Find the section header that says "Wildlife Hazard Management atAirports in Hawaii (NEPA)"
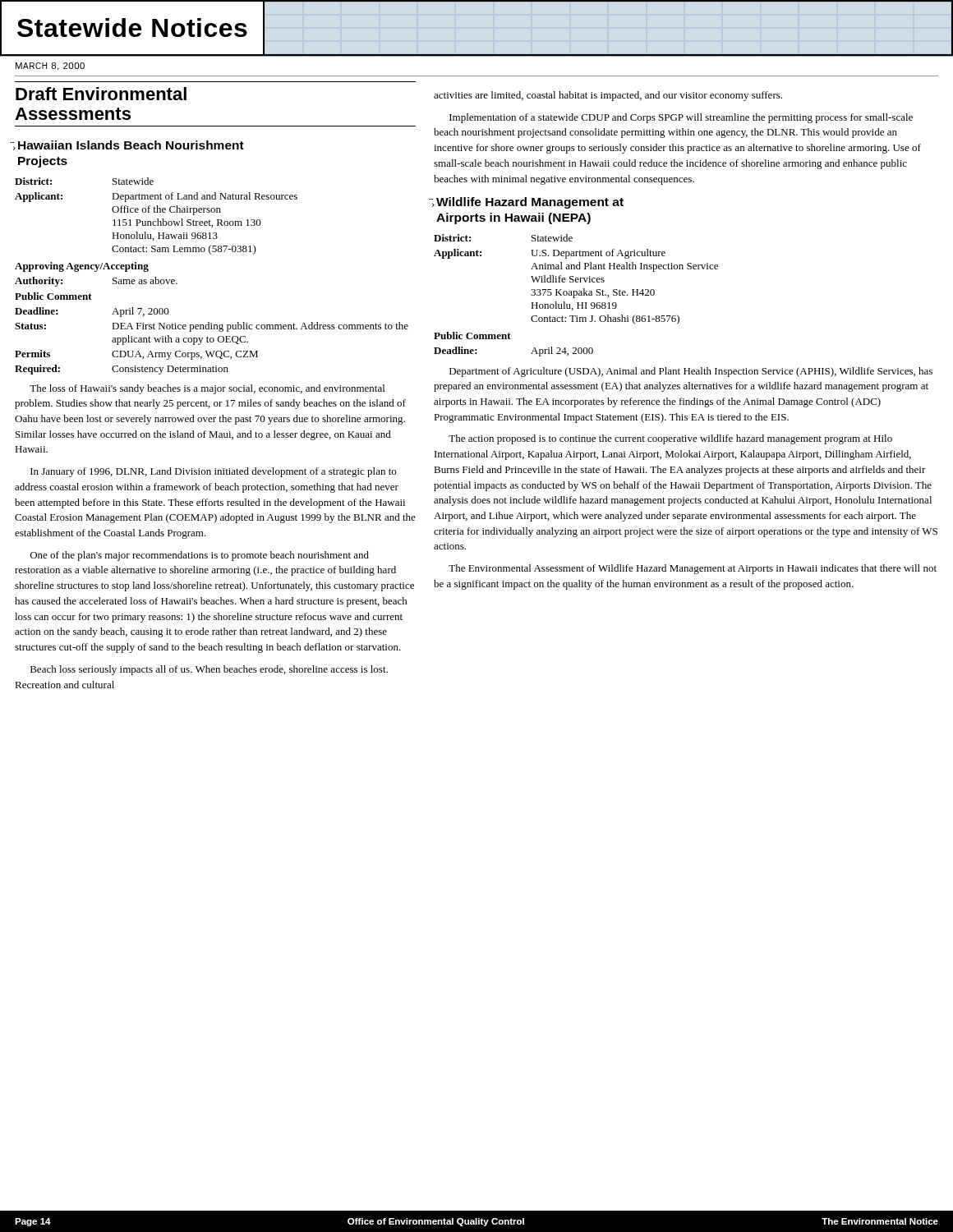This screenshot has width=953, height=1232. [530, 210]
